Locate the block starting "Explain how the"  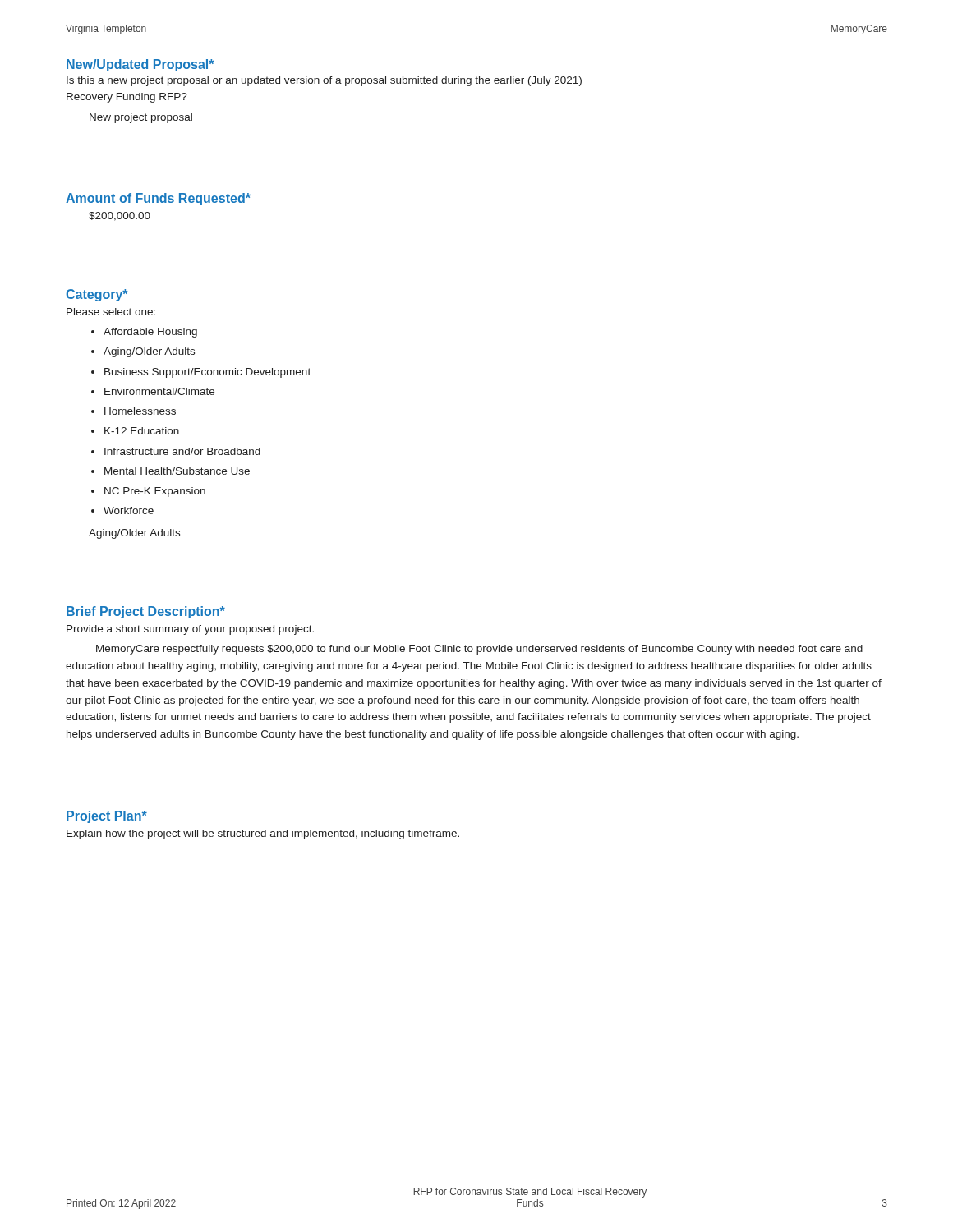tap(263, 834)
